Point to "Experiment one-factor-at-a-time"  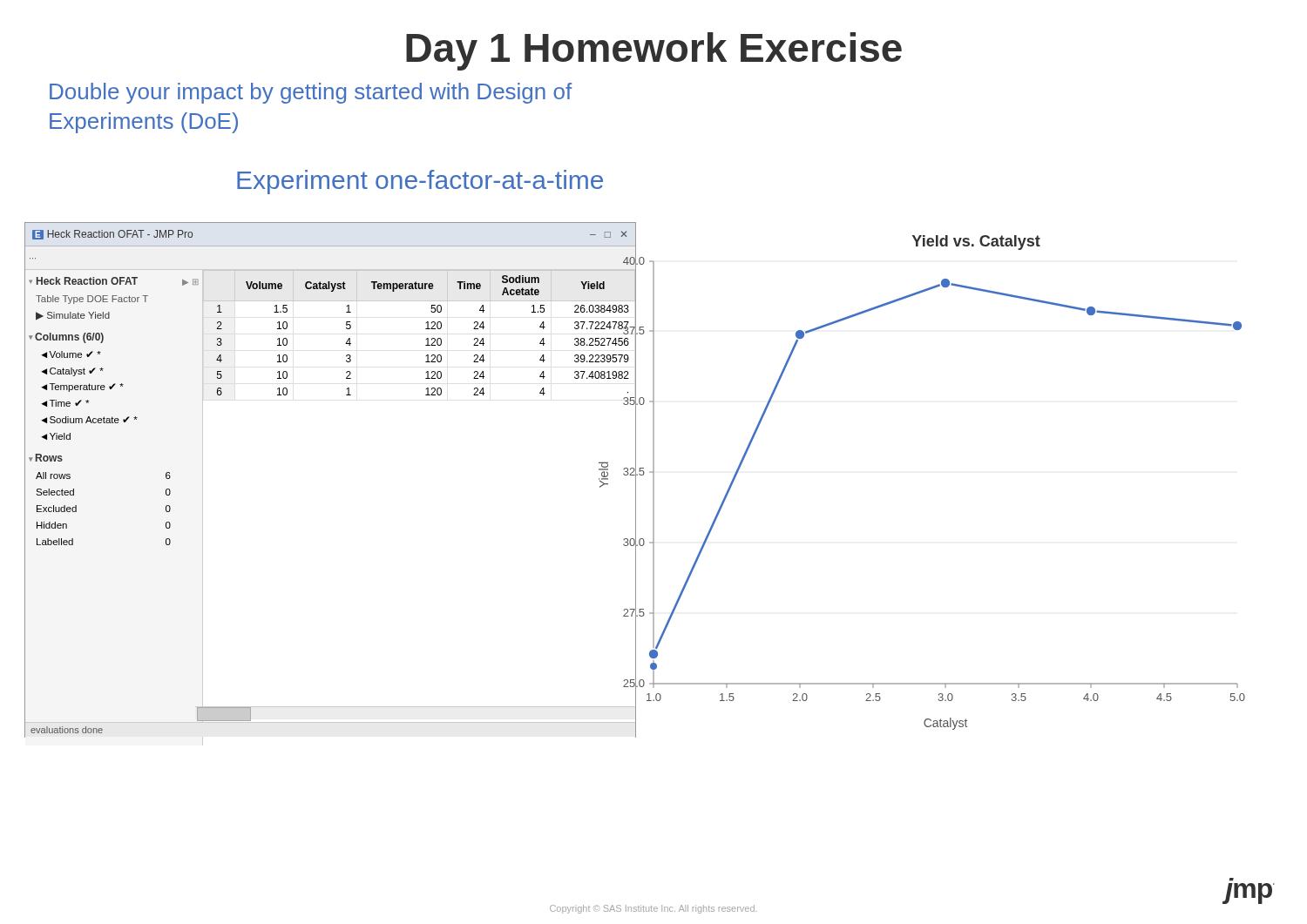coord(420,180)
